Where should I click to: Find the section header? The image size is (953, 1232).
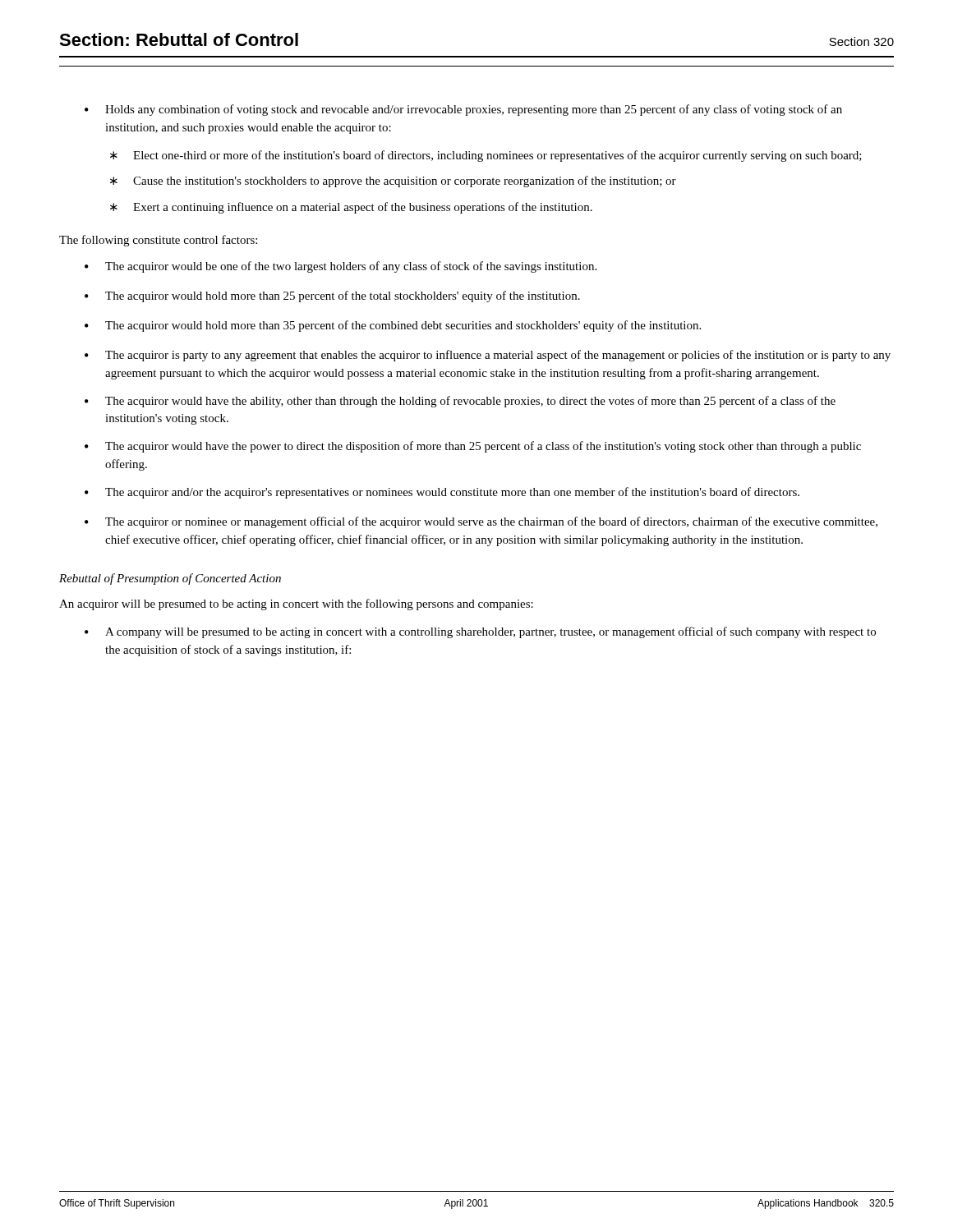(170, 578)
